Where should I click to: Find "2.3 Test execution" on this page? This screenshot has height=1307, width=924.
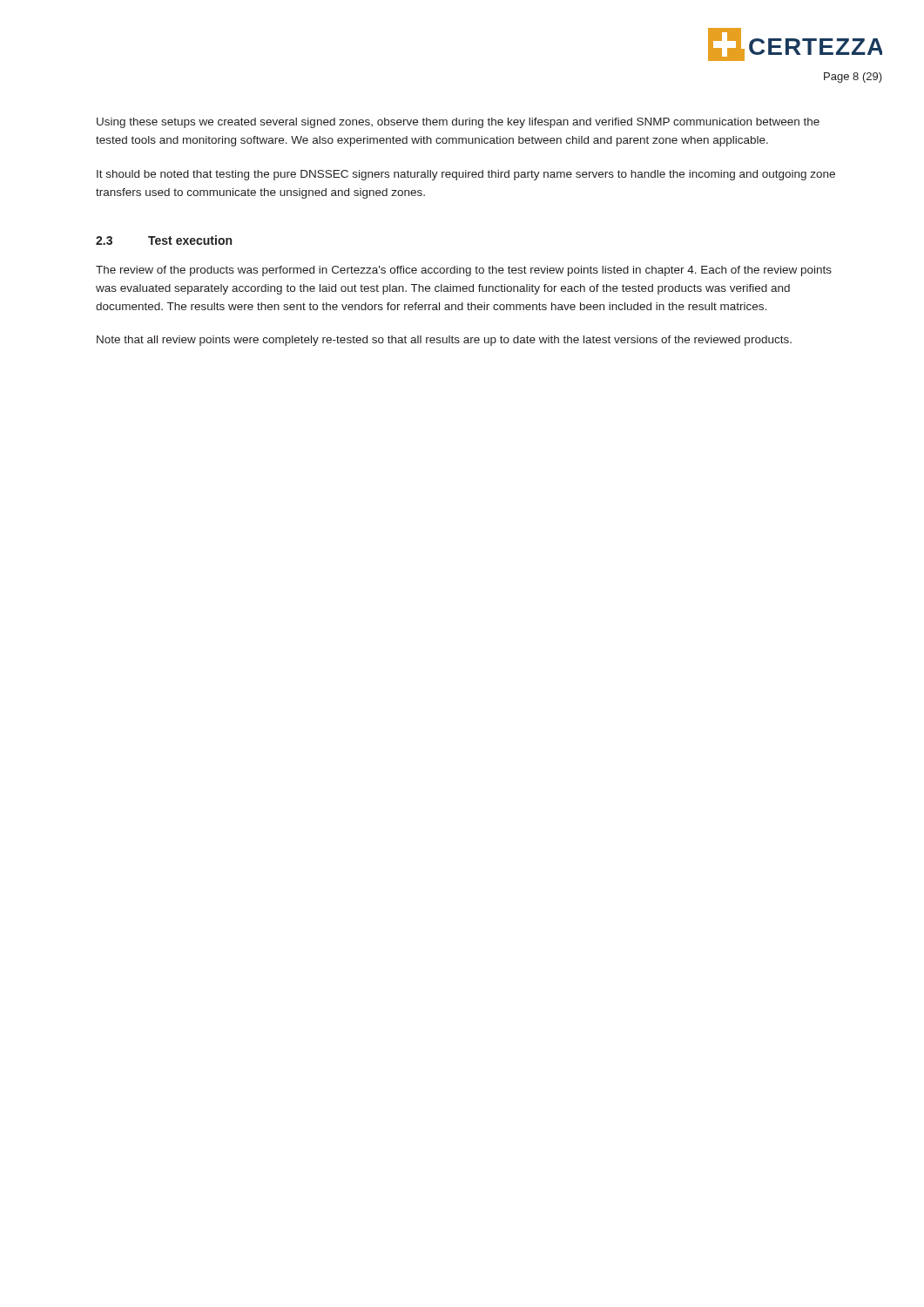[x=164, y=240]
